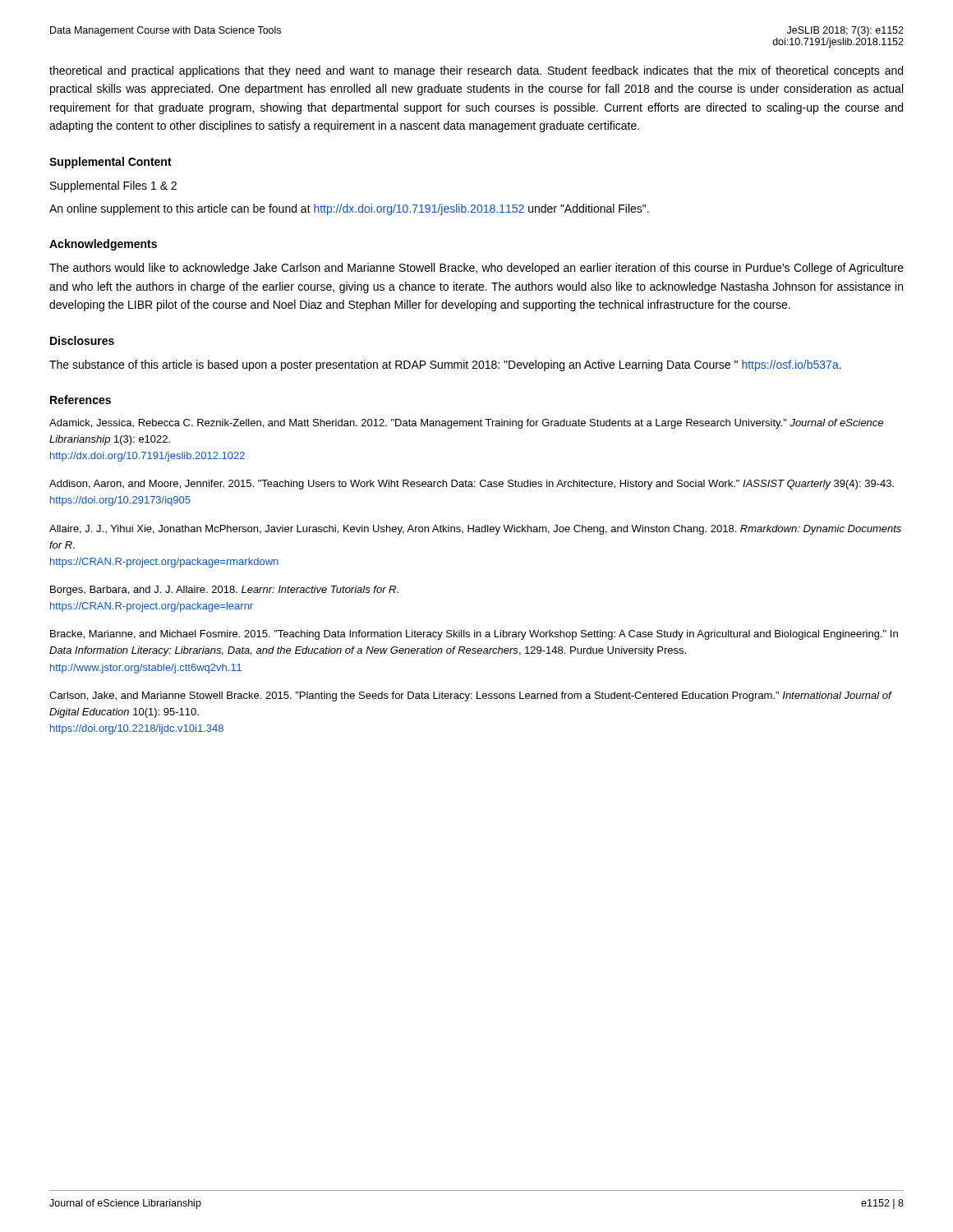Where is the passage that starts "An online supplement to this"?

coord(349,209)
